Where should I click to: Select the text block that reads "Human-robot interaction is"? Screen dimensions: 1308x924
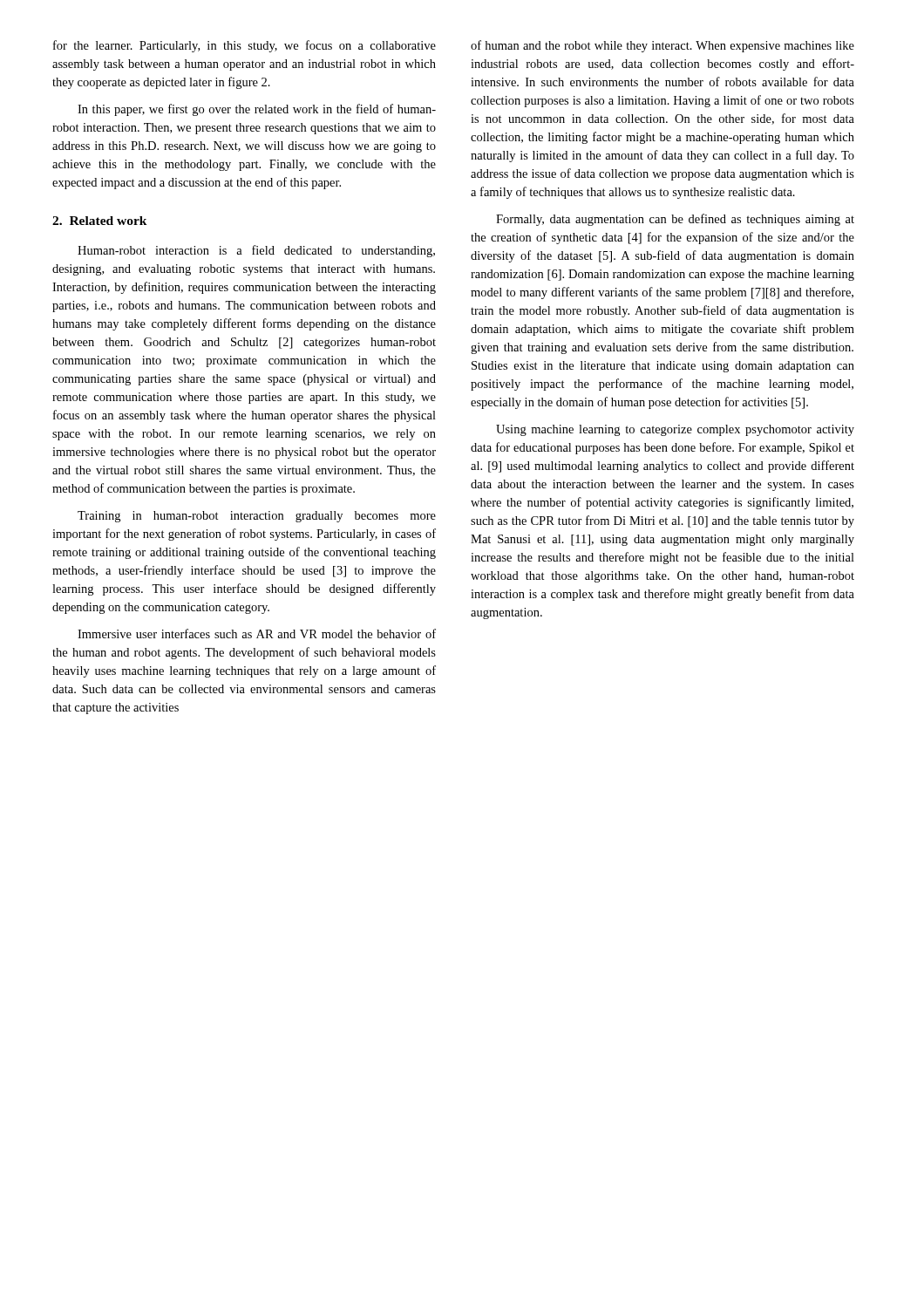click(244, 369)
